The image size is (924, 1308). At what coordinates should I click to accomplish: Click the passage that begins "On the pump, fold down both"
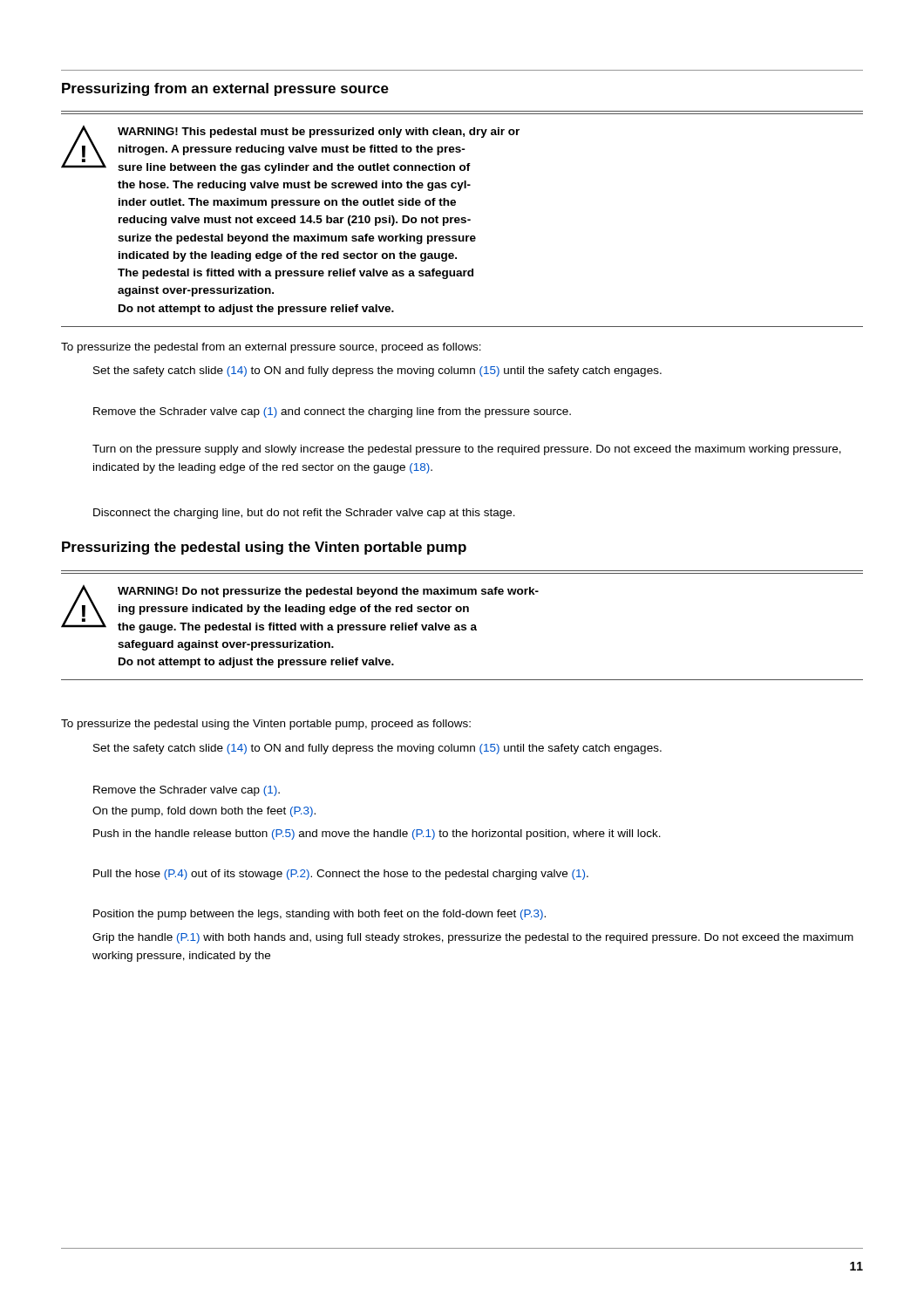pos(204,811)
